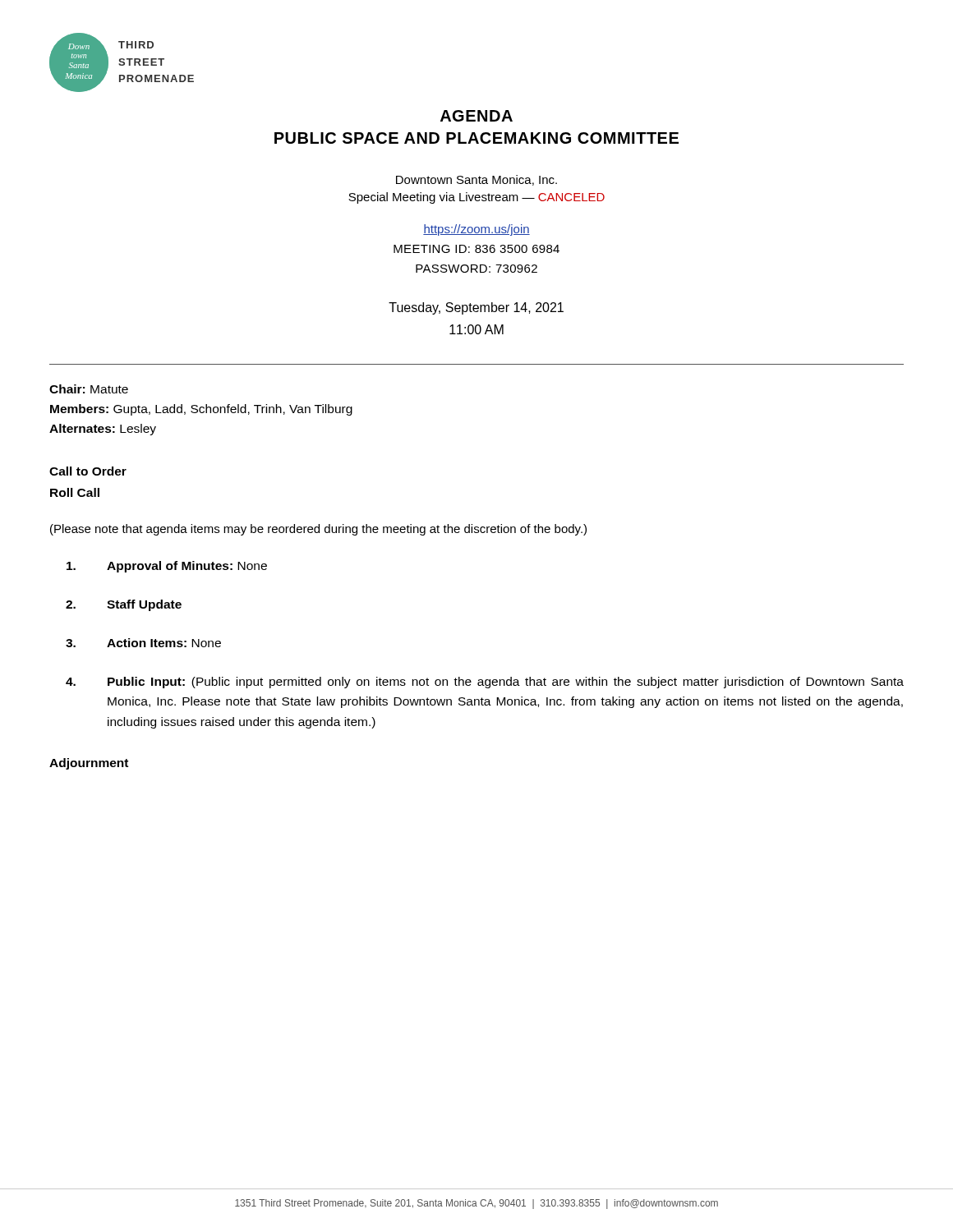
Task: Locate the text starting "Special Meeting via Livestream — CANCELED"
Action: pos(476,197)
